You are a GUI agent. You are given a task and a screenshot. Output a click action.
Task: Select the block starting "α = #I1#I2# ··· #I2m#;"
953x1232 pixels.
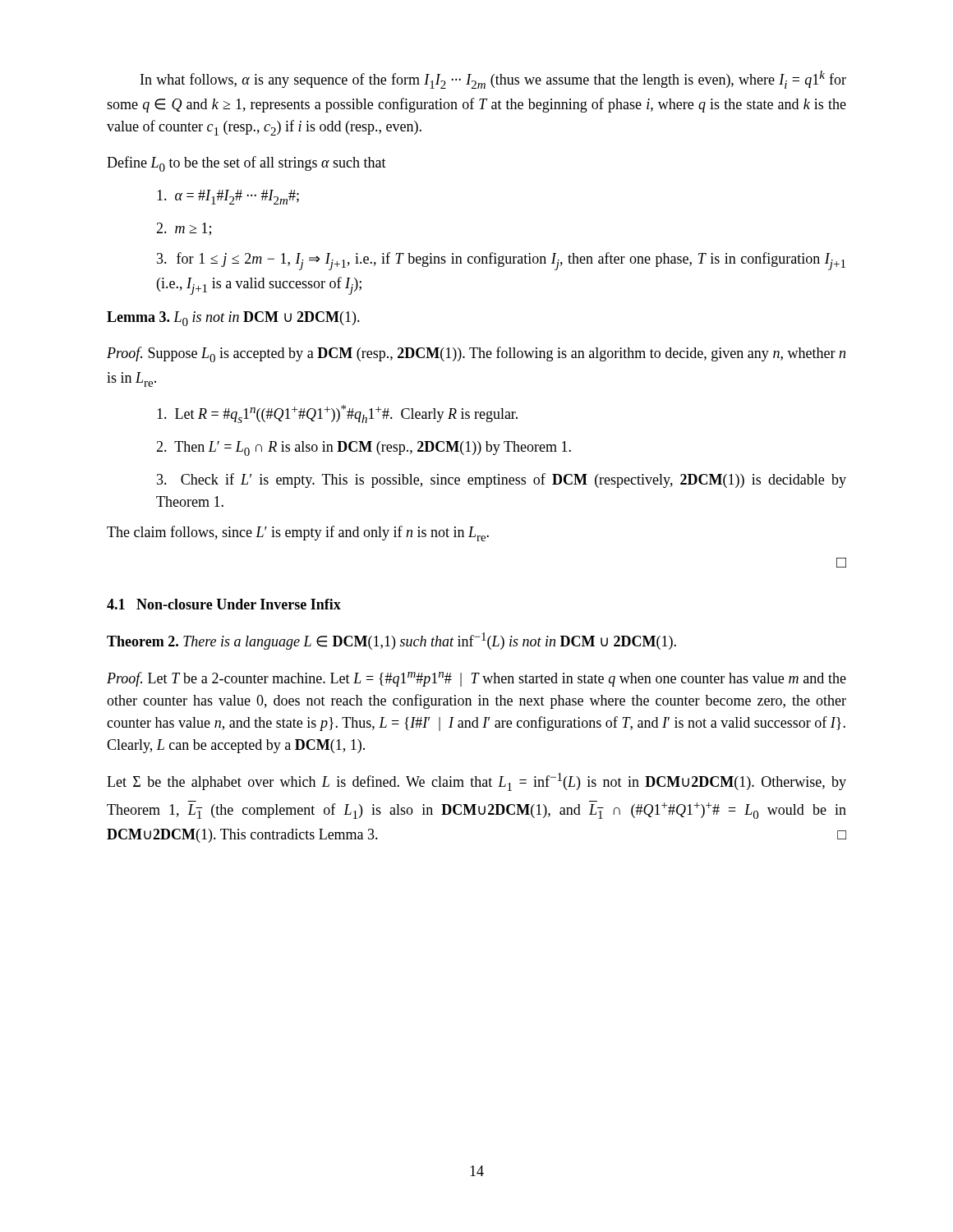pos(228,197)
